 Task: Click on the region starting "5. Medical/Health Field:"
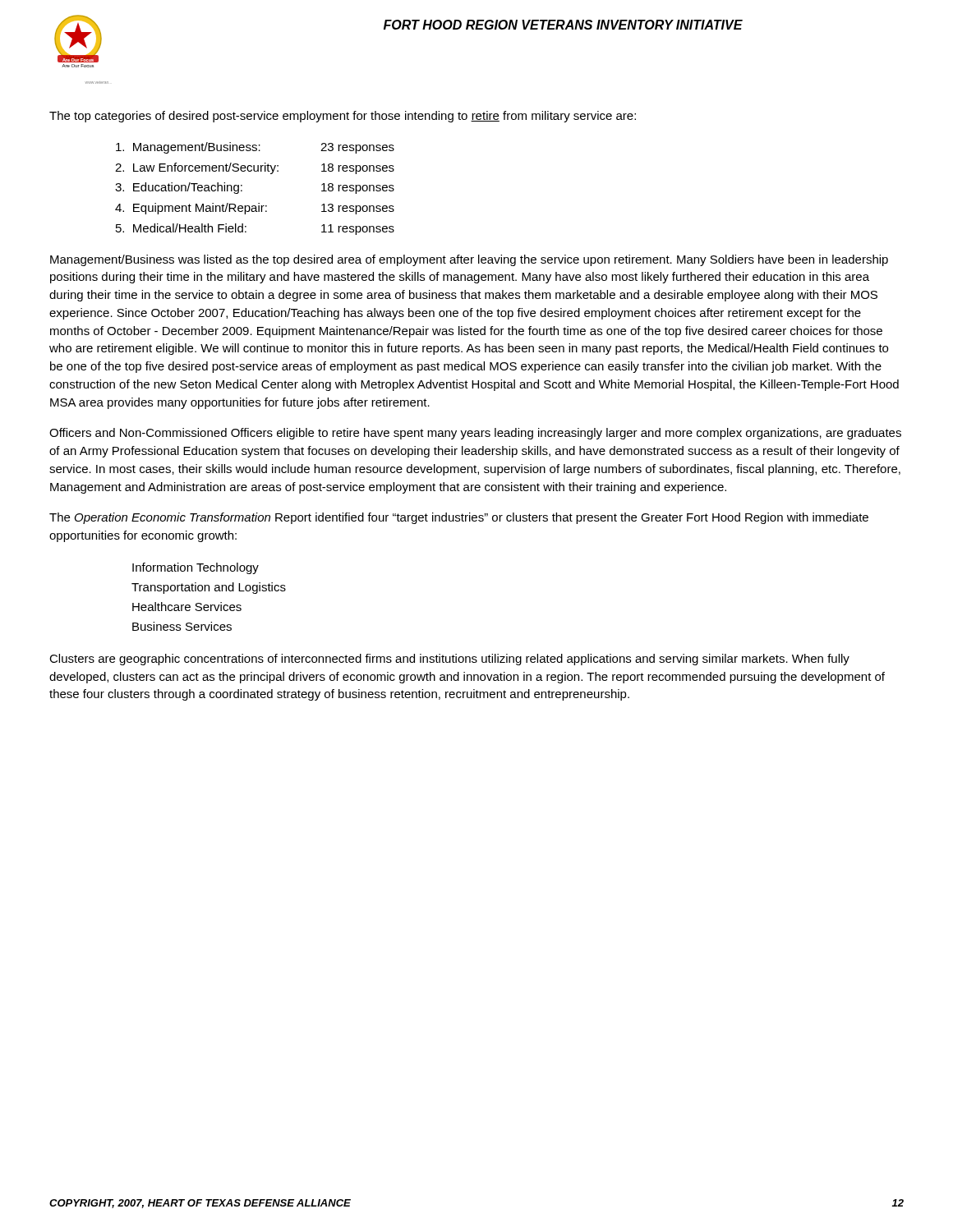[183, 229]
